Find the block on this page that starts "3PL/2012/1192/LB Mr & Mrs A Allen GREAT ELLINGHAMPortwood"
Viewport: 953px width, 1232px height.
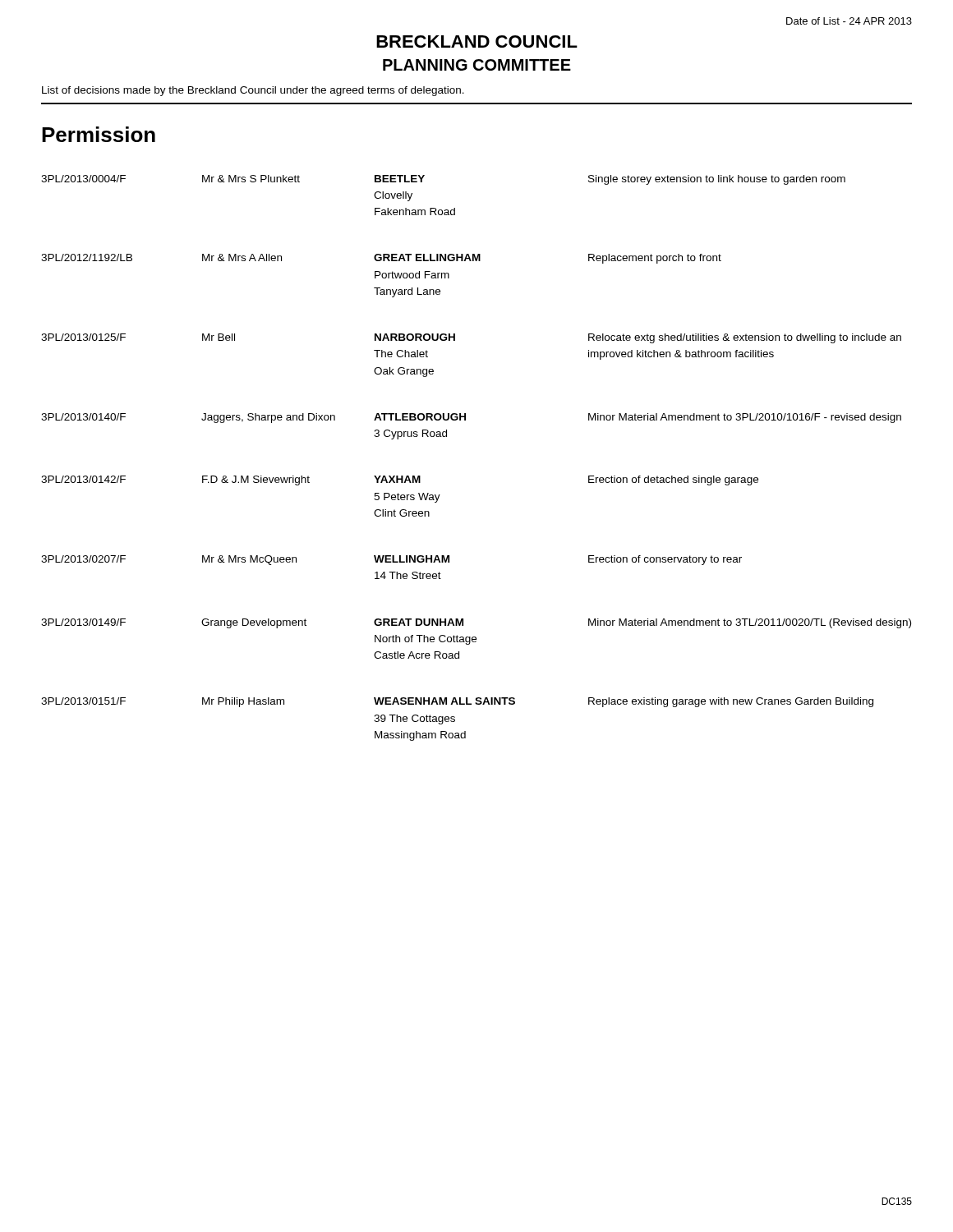click(381, 259)
